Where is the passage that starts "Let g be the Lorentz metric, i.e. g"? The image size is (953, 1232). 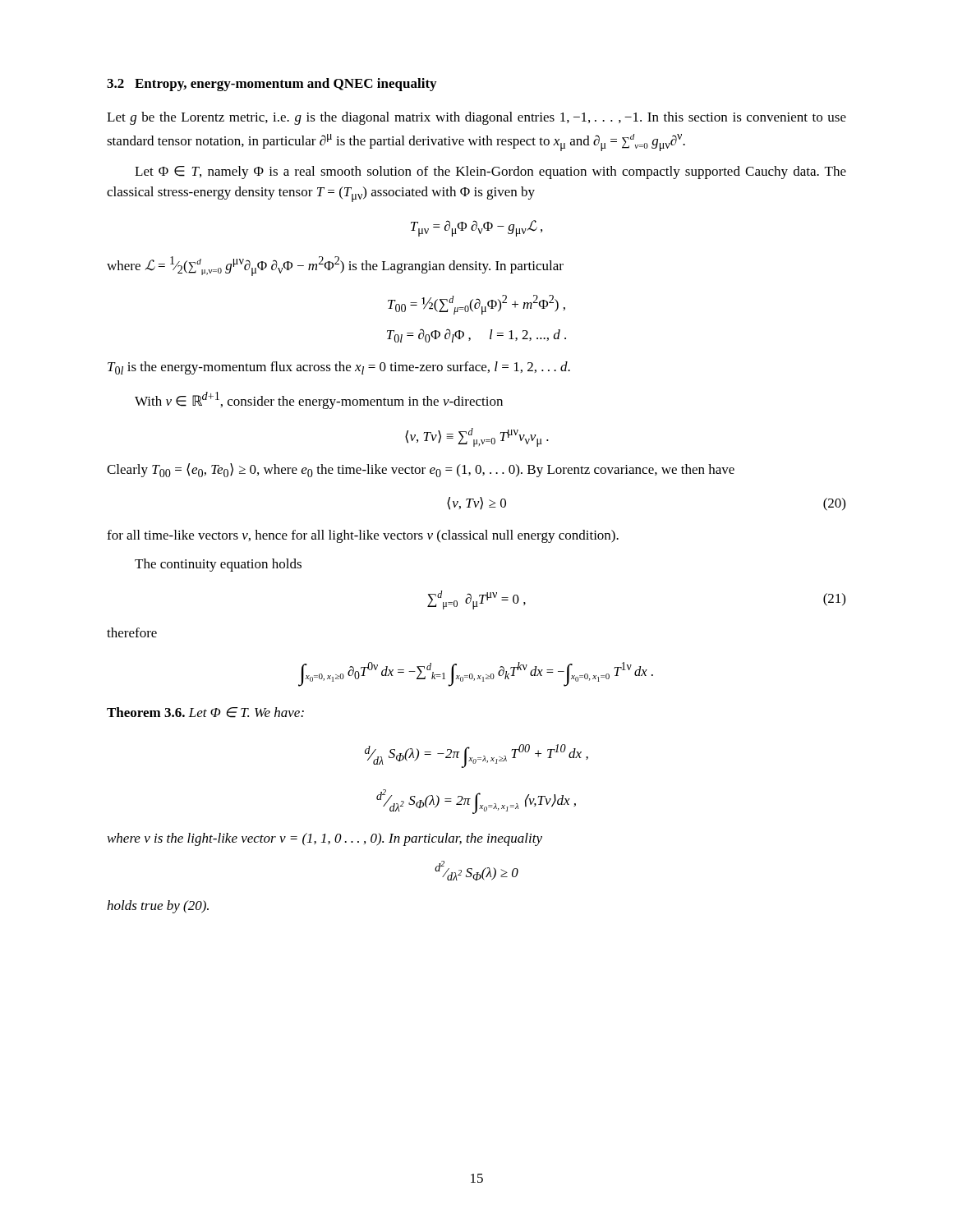pyautogui.click(x=476, y=130)
